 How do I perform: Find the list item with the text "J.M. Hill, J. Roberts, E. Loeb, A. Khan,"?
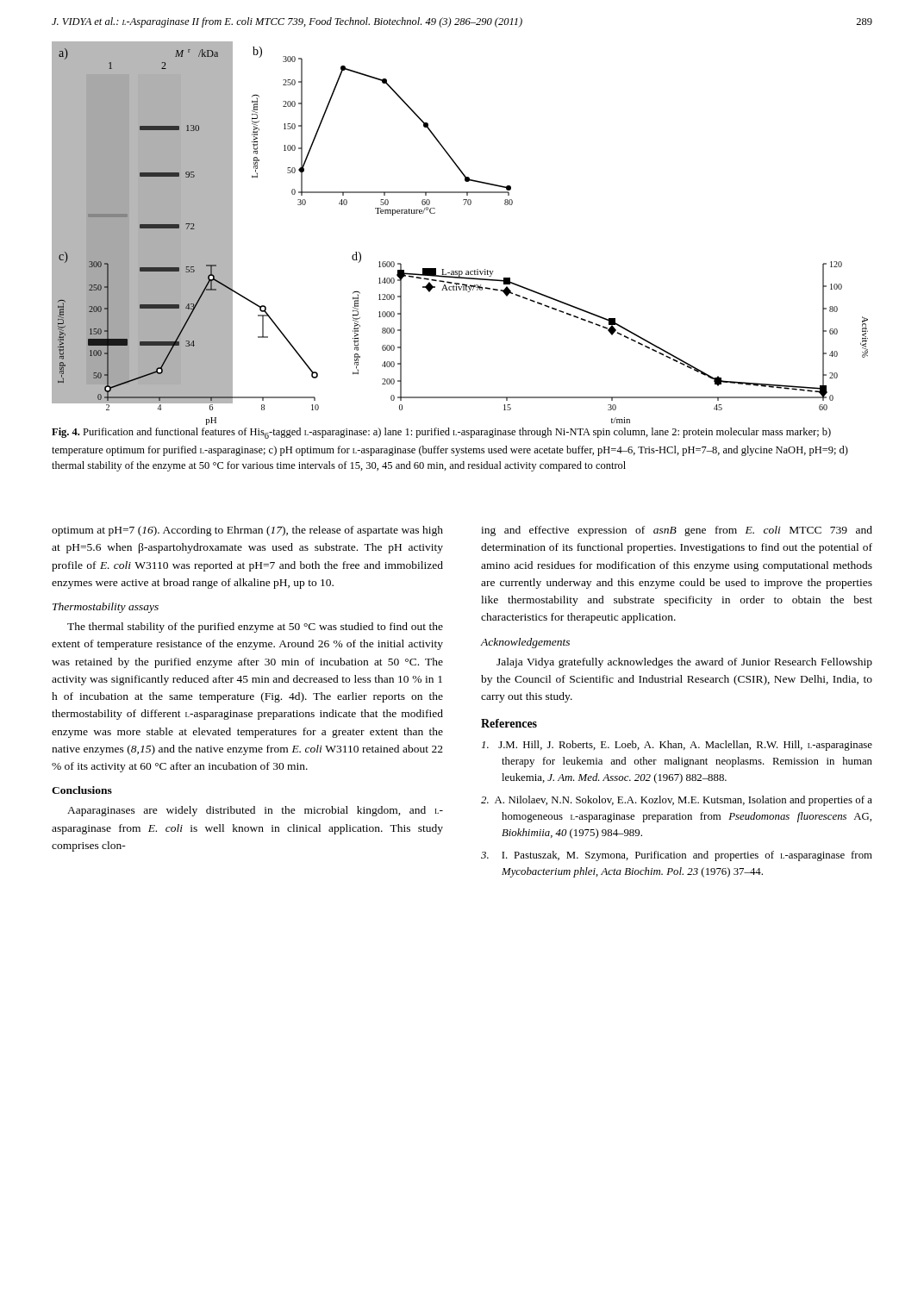tap(677, 761)
